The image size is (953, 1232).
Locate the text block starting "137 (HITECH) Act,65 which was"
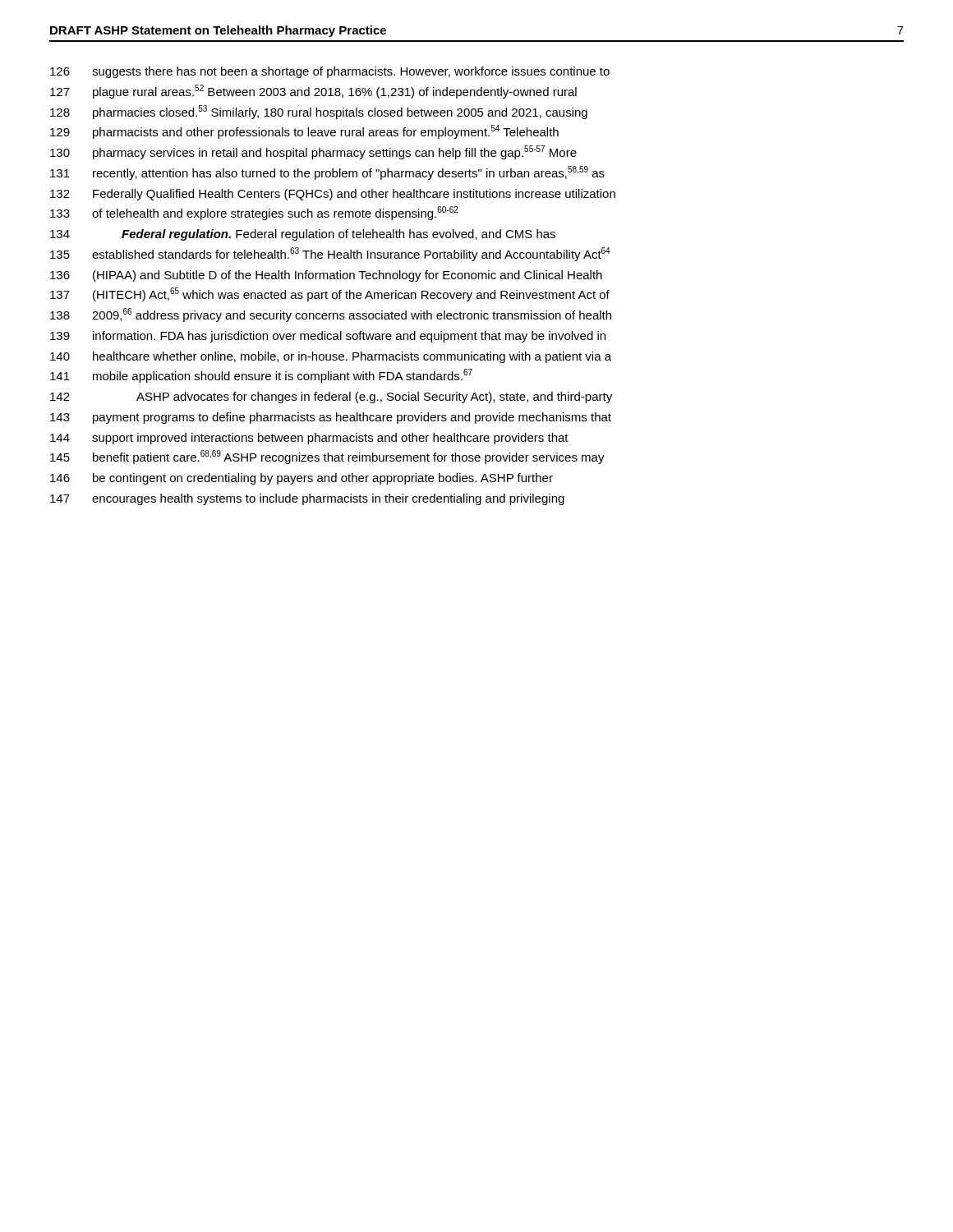[476, 295]
